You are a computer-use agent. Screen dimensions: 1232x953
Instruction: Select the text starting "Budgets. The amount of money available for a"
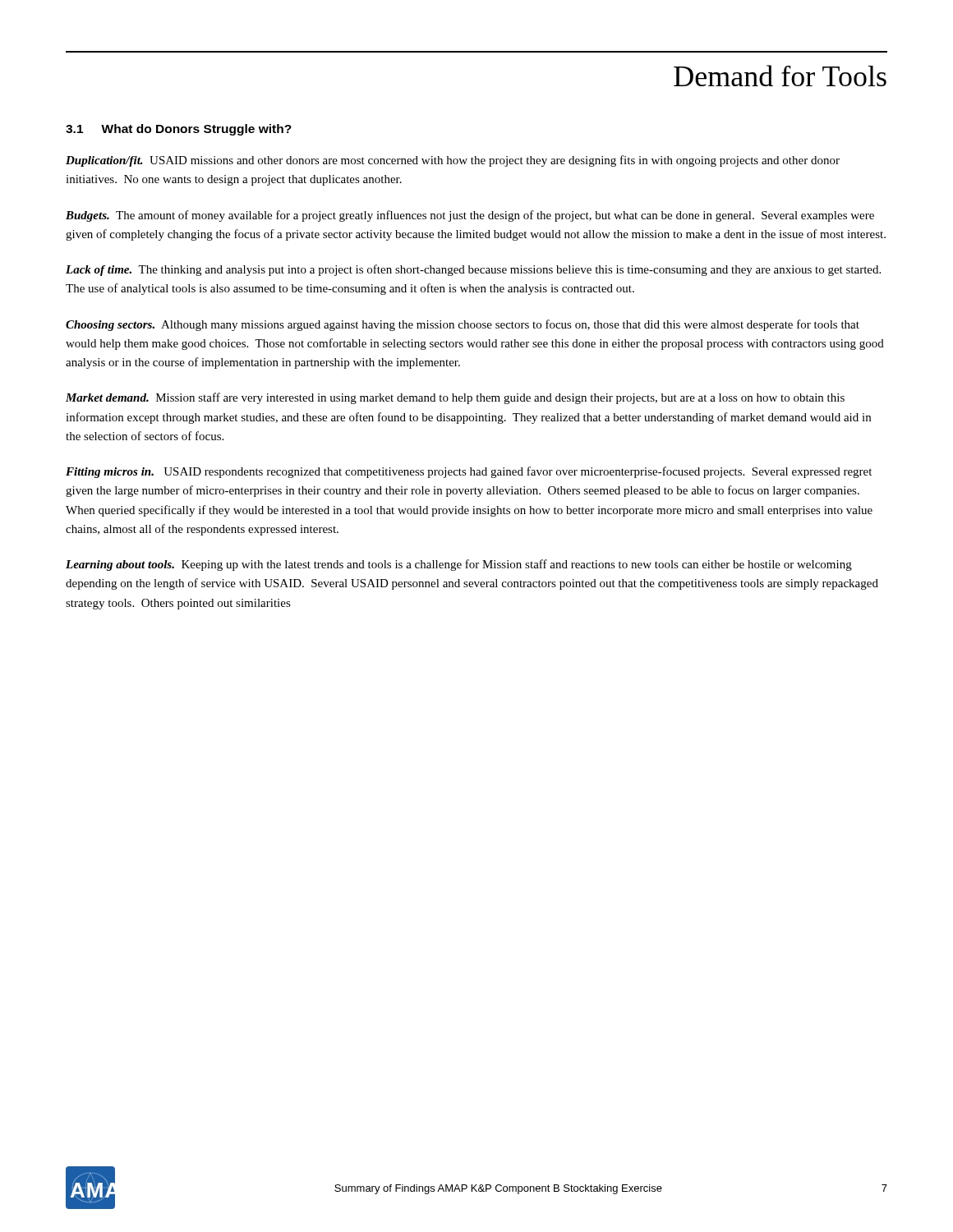[x=476, y=224]
